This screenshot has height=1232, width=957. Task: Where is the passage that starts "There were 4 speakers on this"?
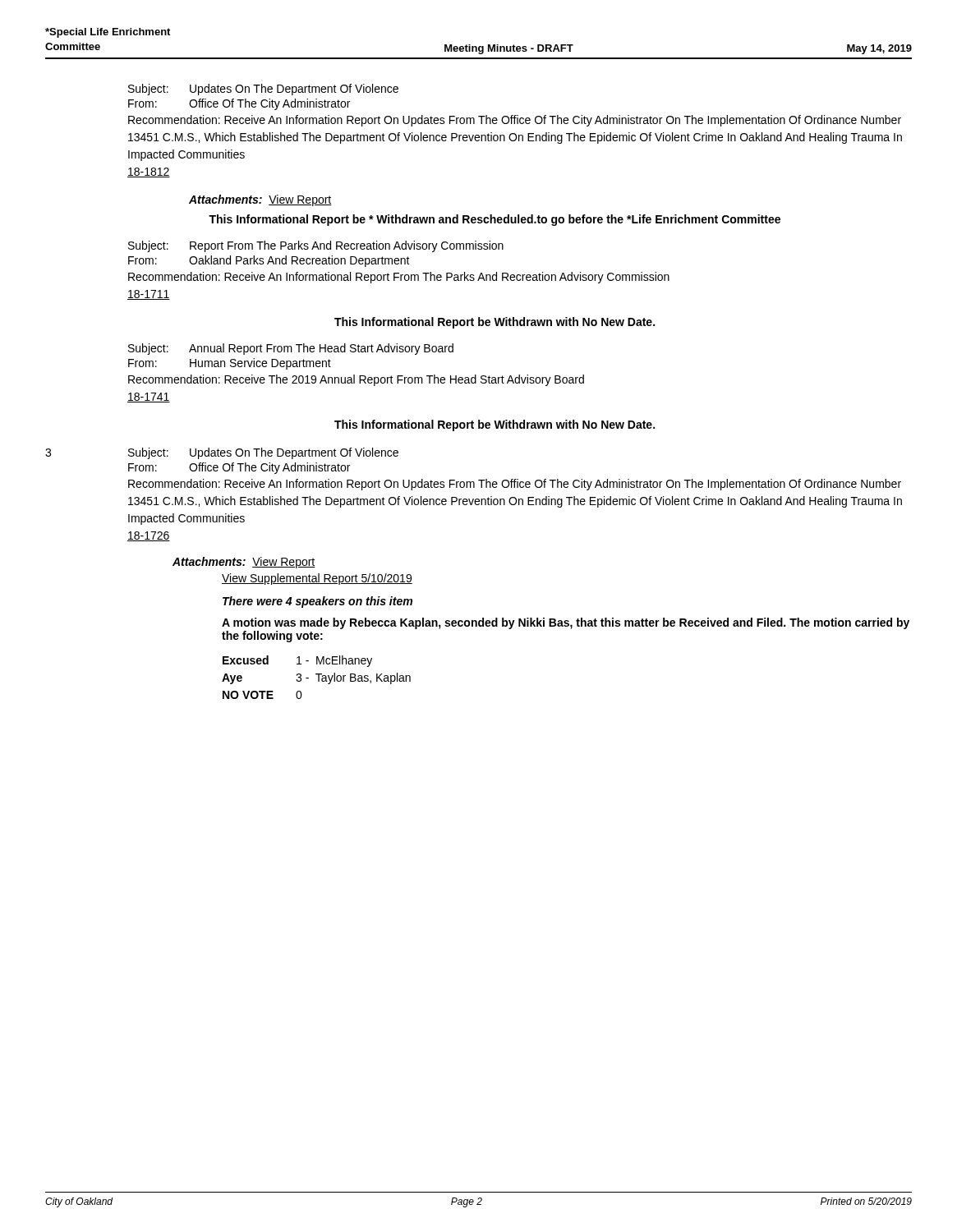tap(317, 601)
